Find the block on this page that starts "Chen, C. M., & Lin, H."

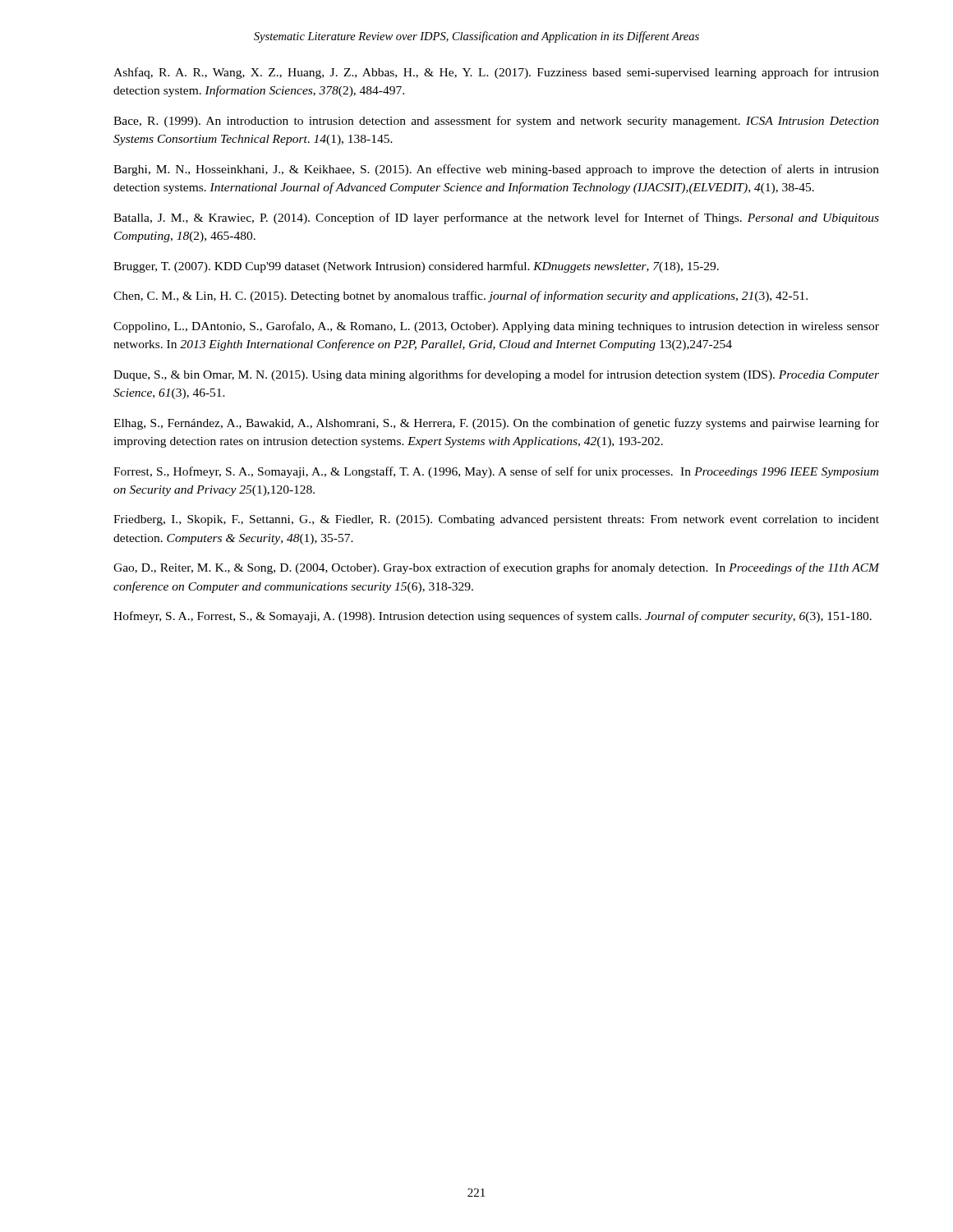pos(496,296)
